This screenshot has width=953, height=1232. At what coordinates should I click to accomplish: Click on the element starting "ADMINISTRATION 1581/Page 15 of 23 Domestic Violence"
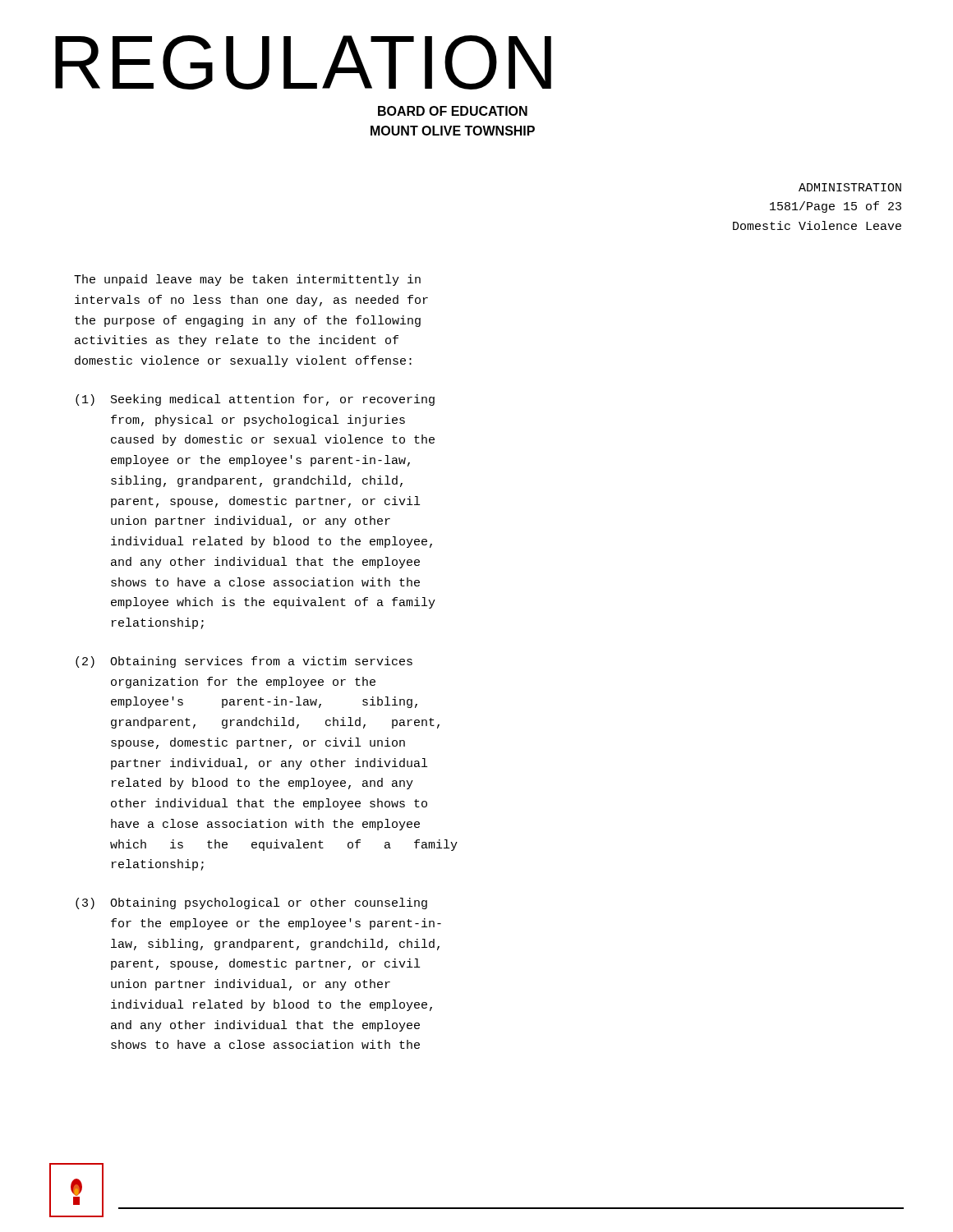(x=817, y=208)
